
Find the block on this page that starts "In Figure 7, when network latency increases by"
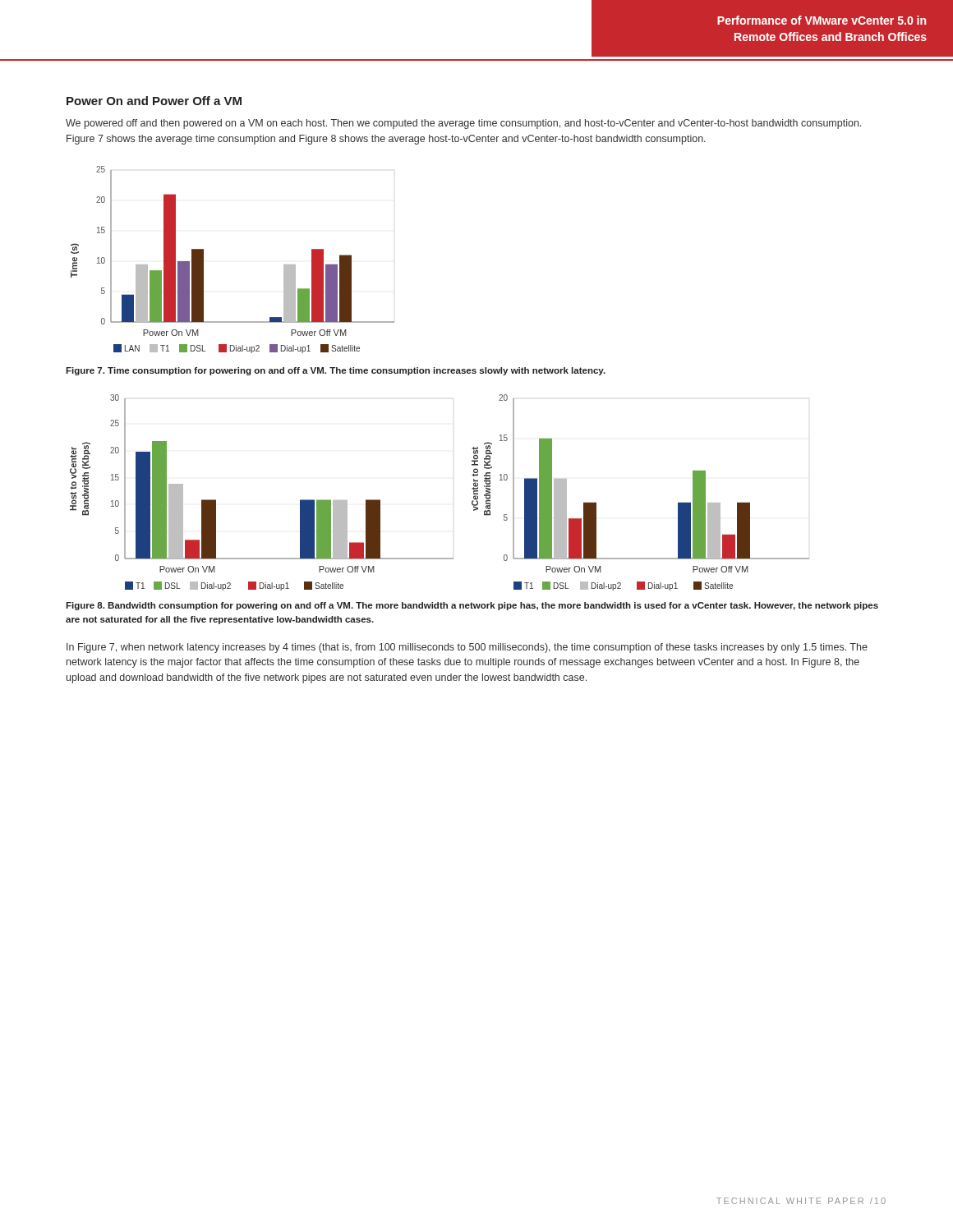tap(467, 662)
